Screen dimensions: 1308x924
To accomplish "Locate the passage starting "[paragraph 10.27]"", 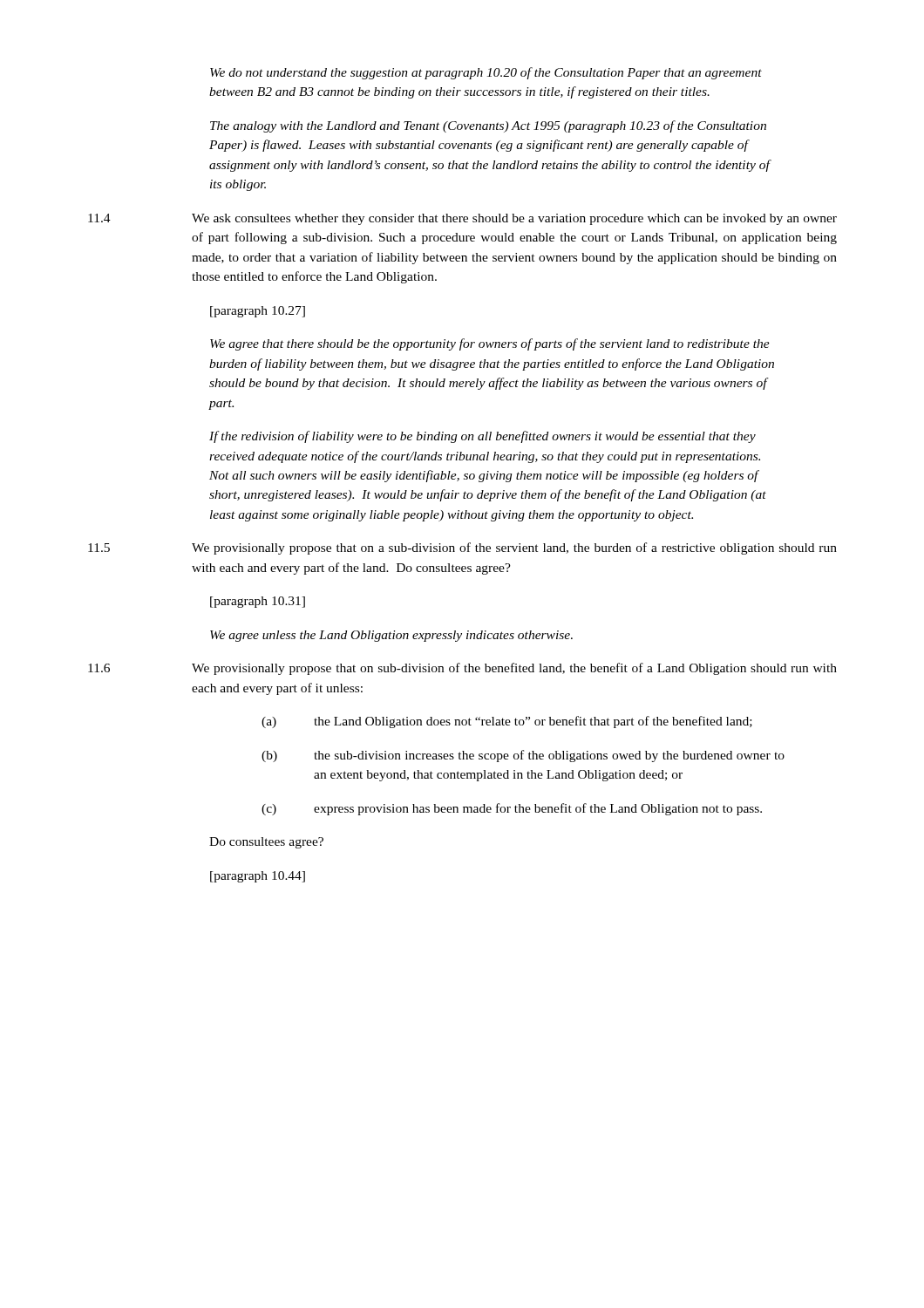I will tap(258, 310).
